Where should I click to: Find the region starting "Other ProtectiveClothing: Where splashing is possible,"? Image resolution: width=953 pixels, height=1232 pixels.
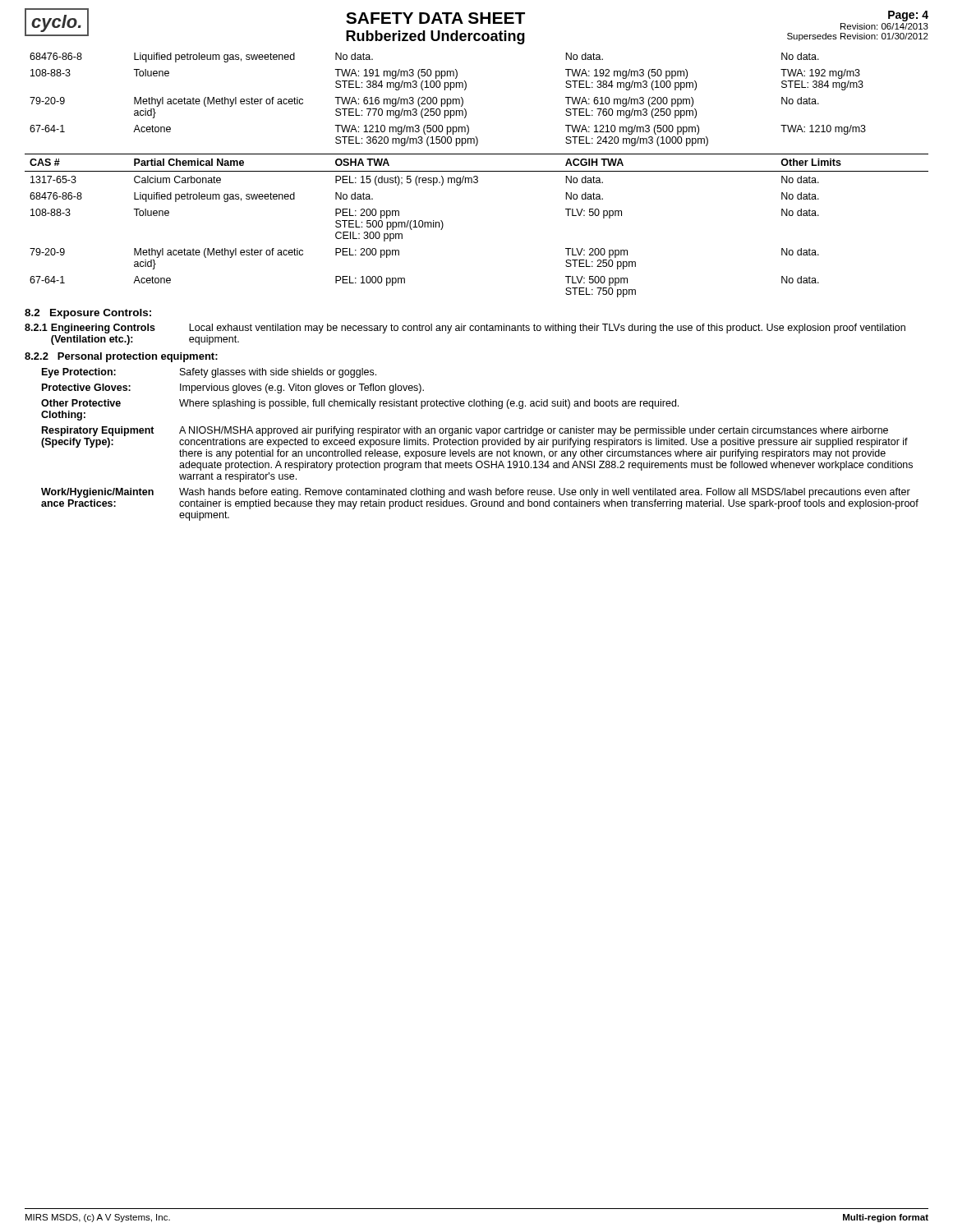click(485, 409)
